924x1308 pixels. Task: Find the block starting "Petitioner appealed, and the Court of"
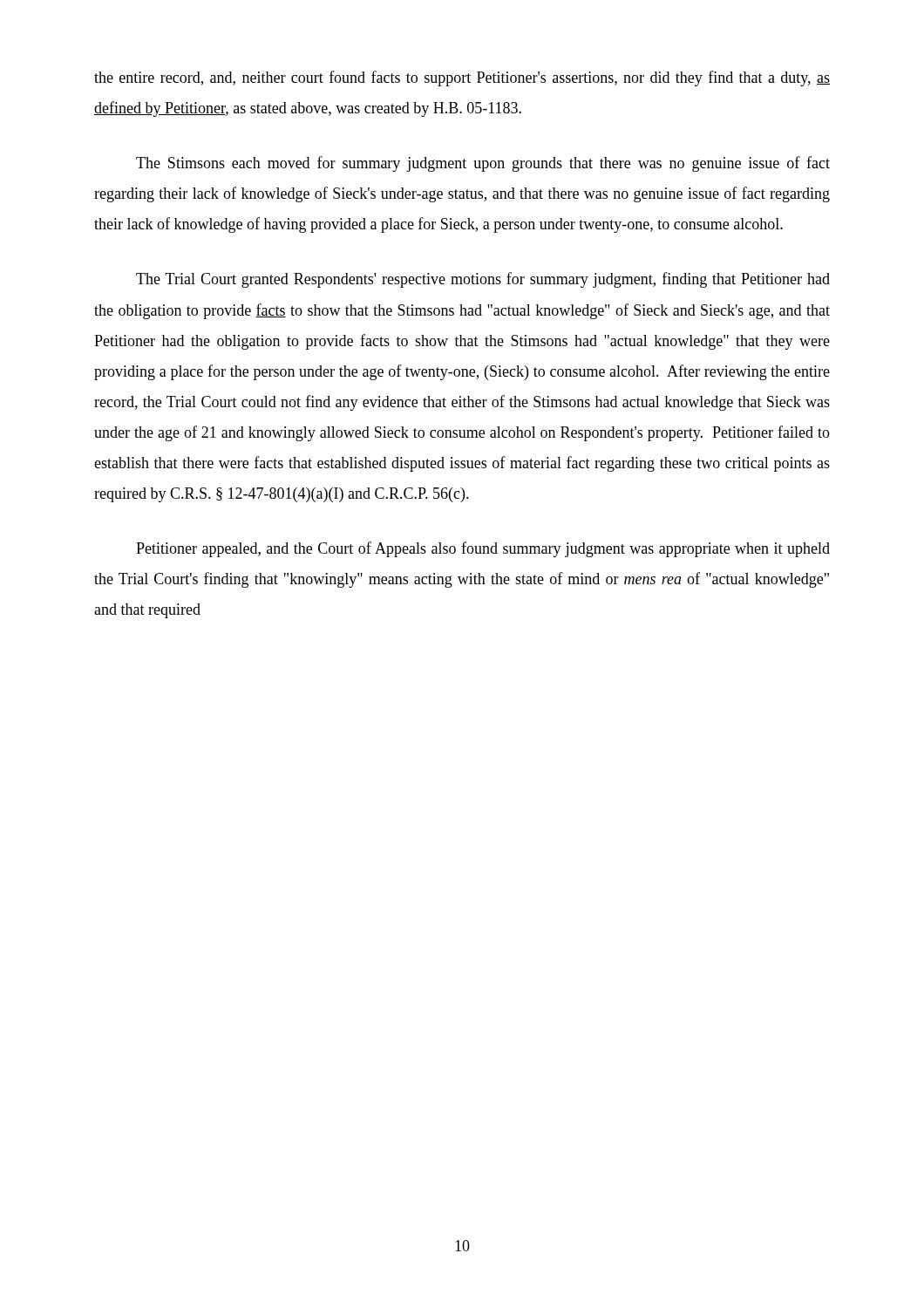pyautogui.click(x=462, y=579)
